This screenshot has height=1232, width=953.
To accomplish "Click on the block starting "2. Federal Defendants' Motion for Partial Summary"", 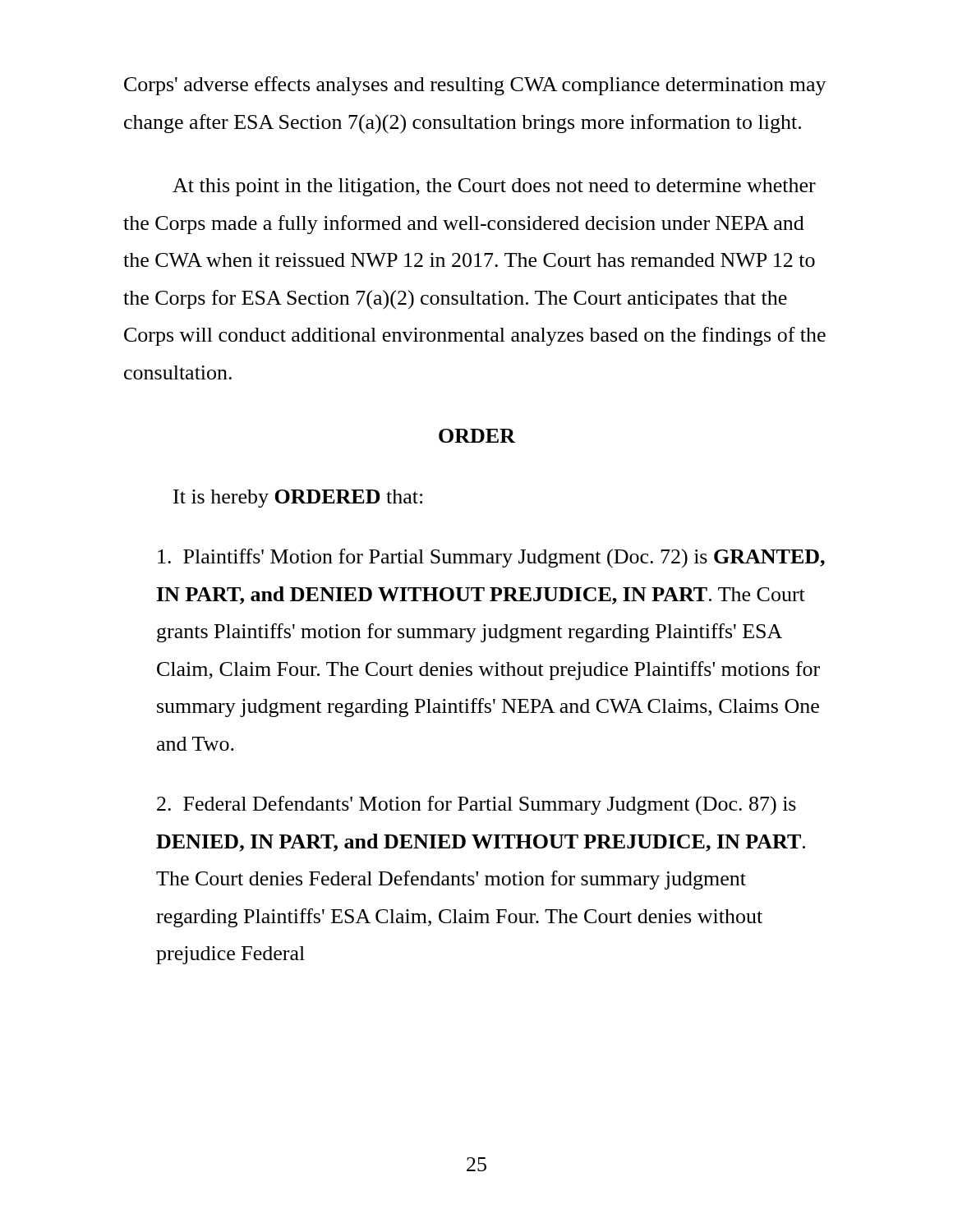I will (476, 879).
